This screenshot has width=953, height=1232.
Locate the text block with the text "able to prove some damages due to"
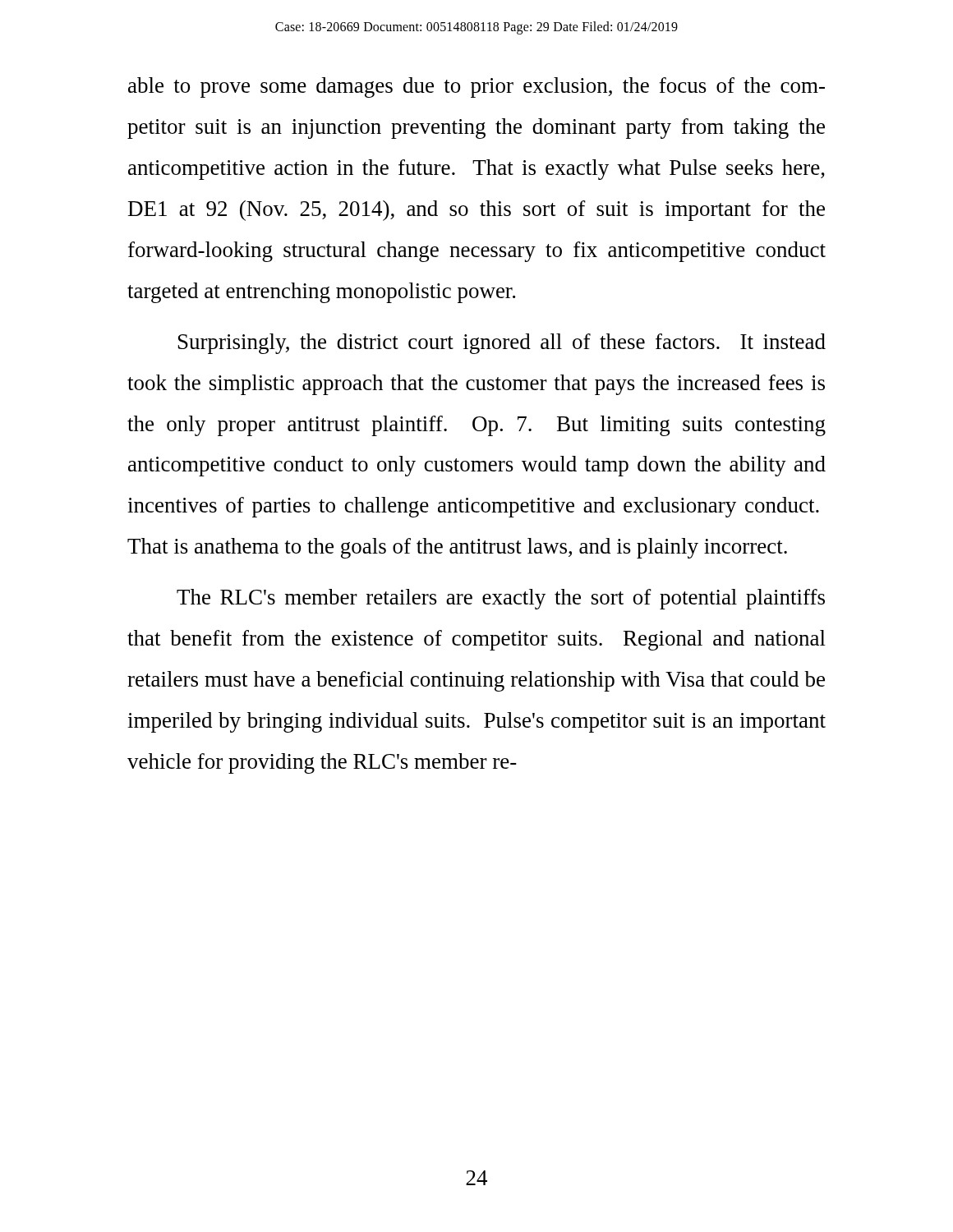tap(476, 87)
